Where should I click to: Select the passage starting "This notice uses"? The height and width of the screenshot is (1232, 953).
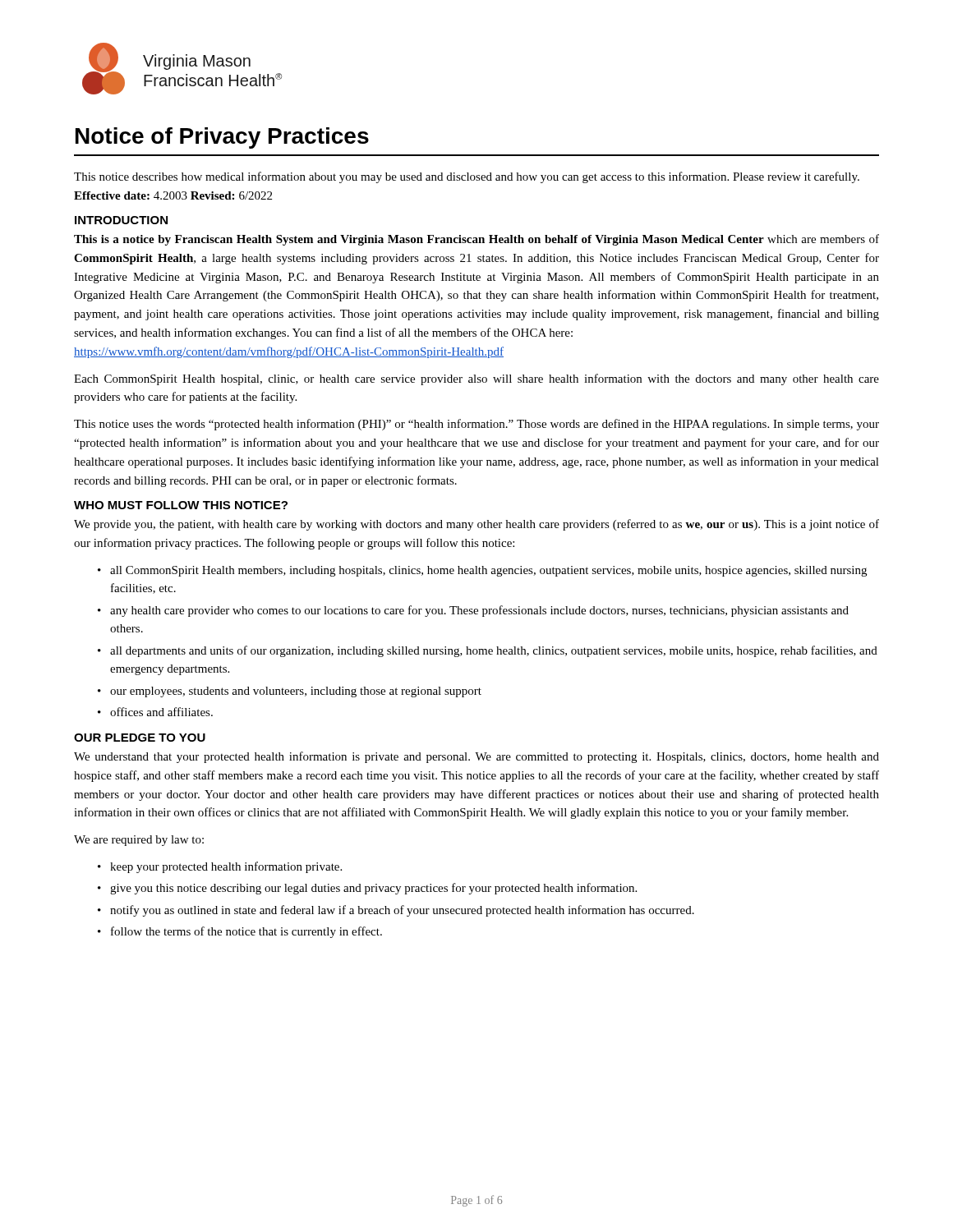point(476,452)
